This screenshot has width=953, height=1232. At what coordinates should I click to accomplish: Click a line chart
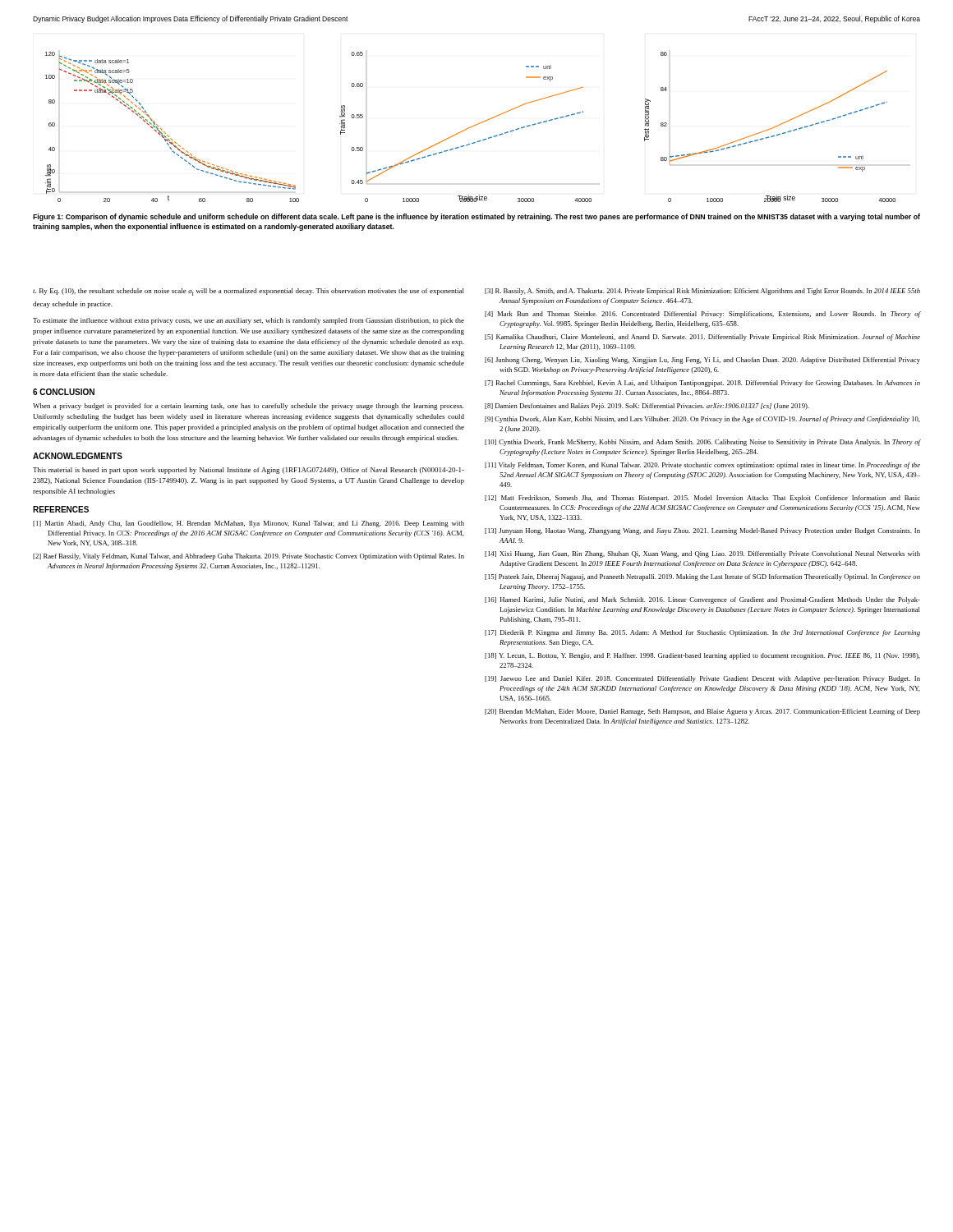476,118
